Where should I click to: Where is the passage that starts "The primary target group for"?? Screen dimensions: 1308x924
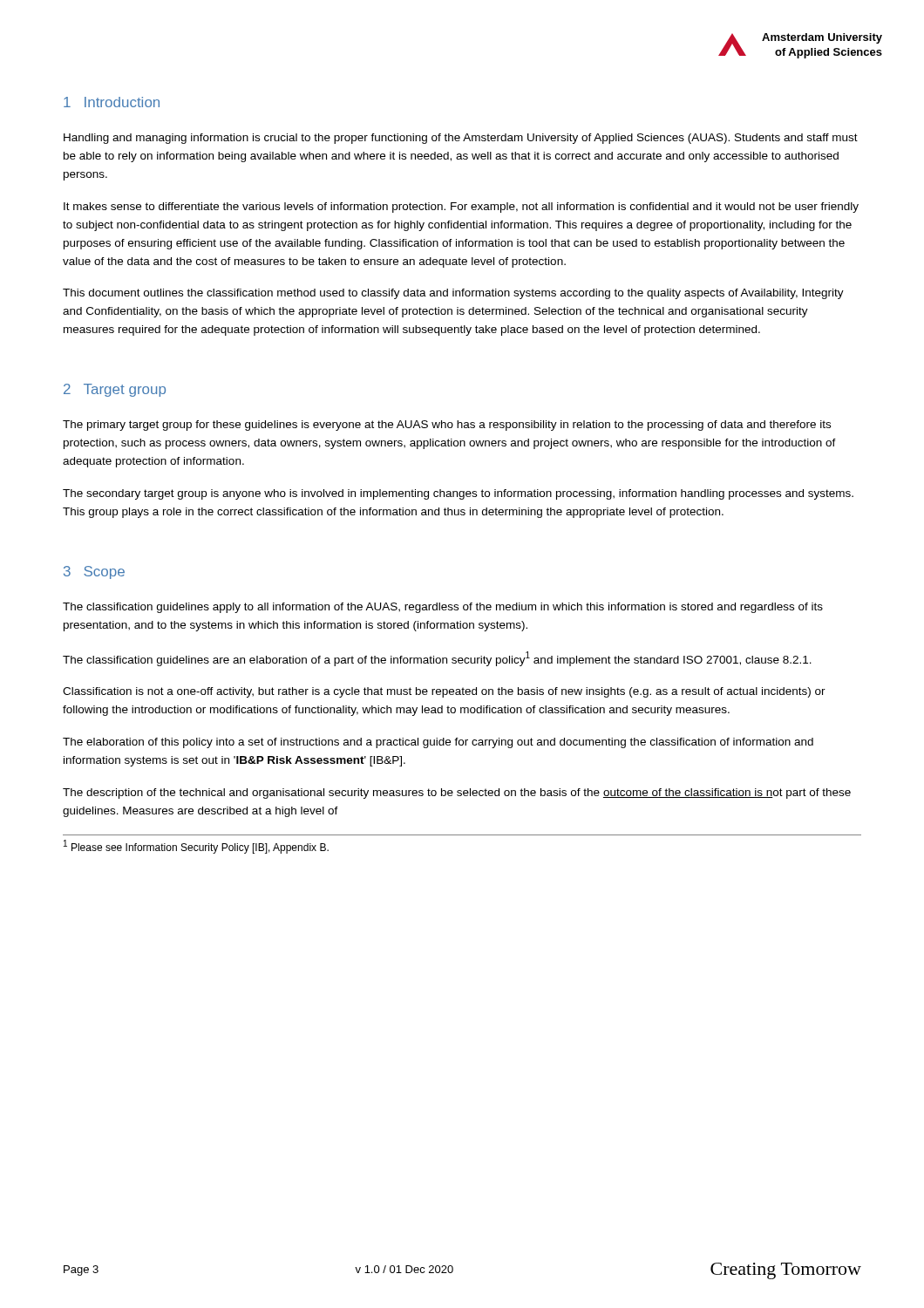click(449, 443)
